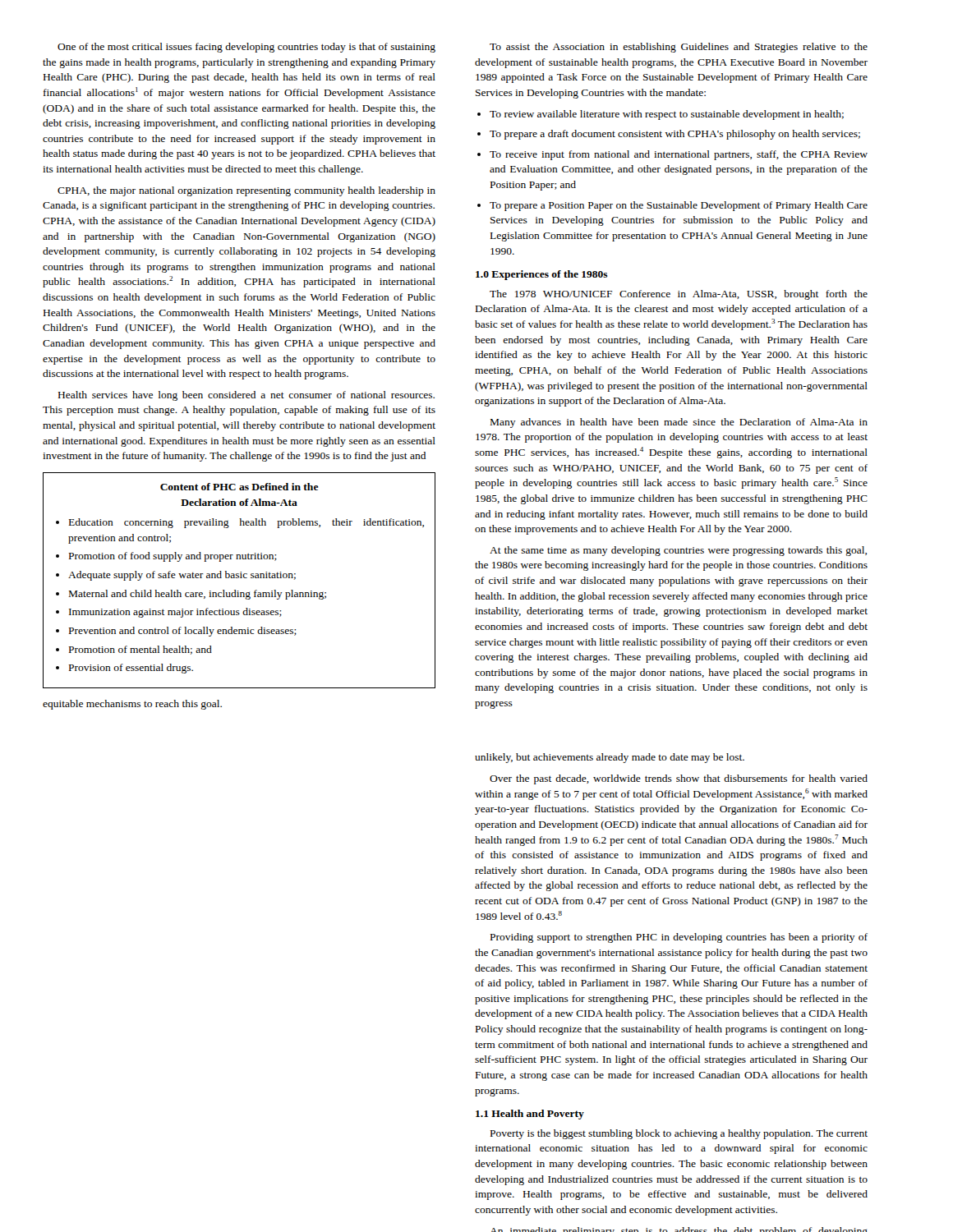Viewport: 953px width, 1232px height.
Task: Click the passage that begins "unlikely, but achievements already made to date may"
Action: [671, 758]
